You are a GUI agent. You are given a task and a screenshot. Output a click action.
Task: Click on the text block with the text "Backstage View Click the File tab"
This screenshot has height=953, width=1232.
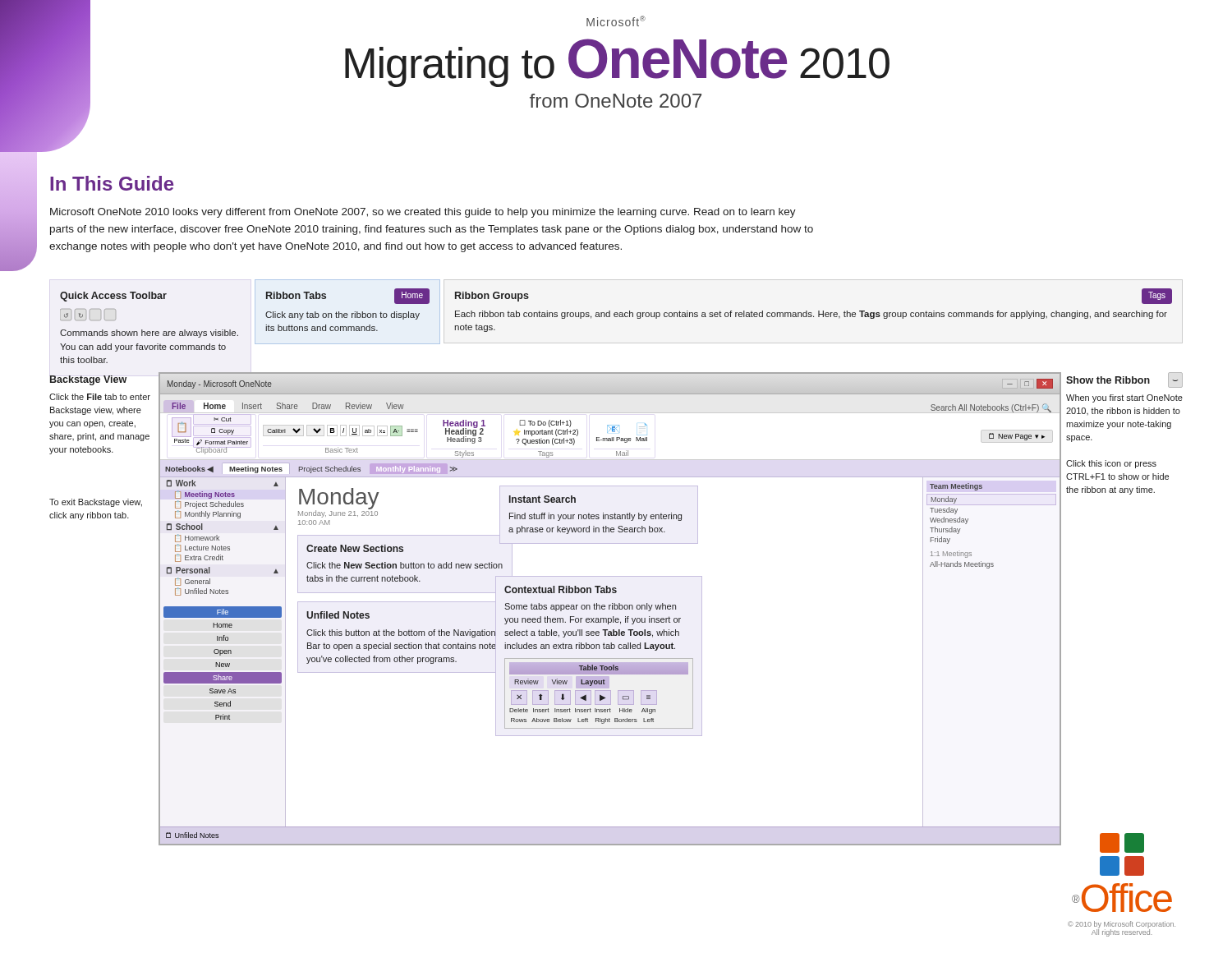[102, 447]
